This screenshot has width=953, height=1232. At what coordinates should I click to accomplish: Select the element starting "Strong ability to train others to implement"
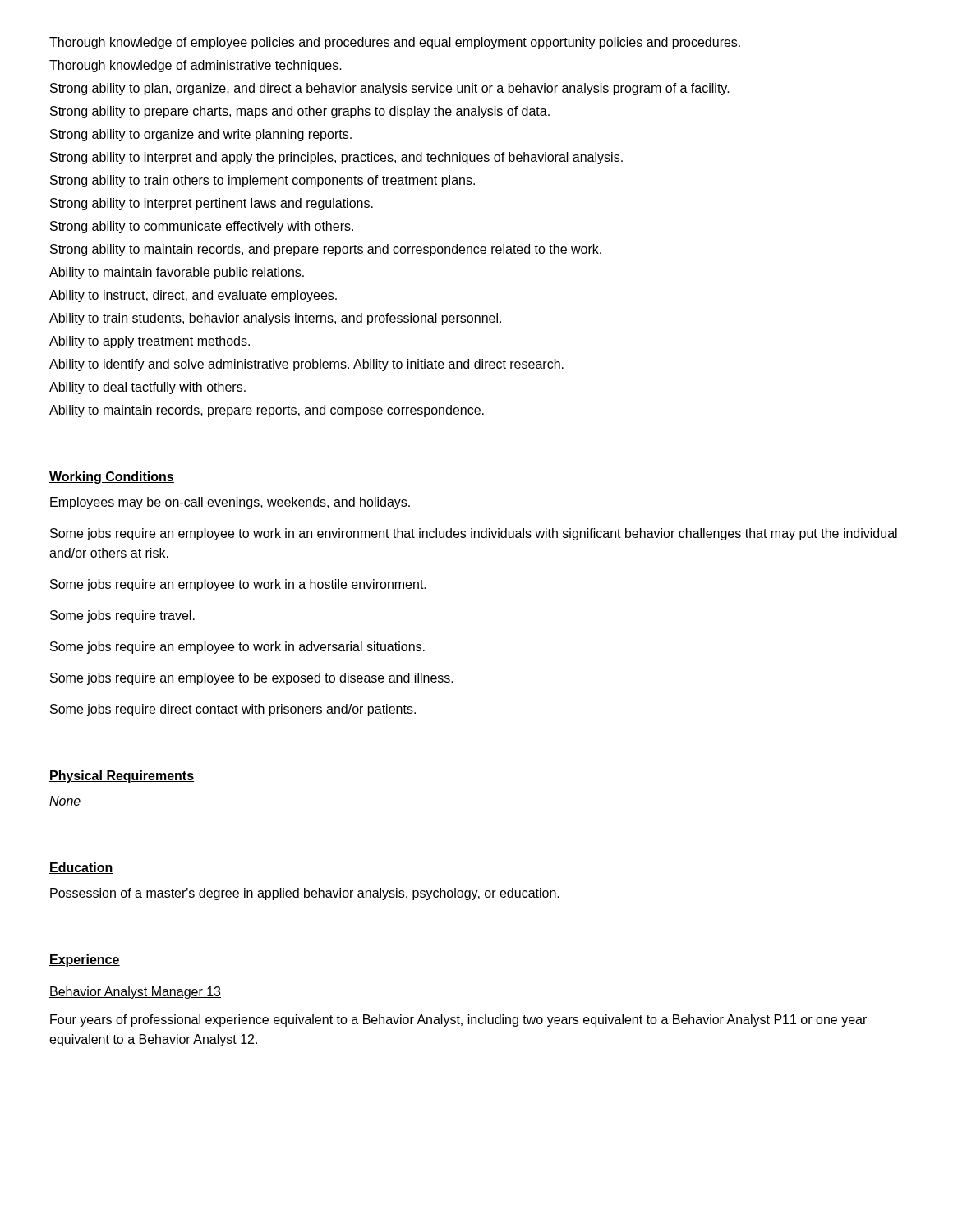pyautogui.click(x=263, y=180)
